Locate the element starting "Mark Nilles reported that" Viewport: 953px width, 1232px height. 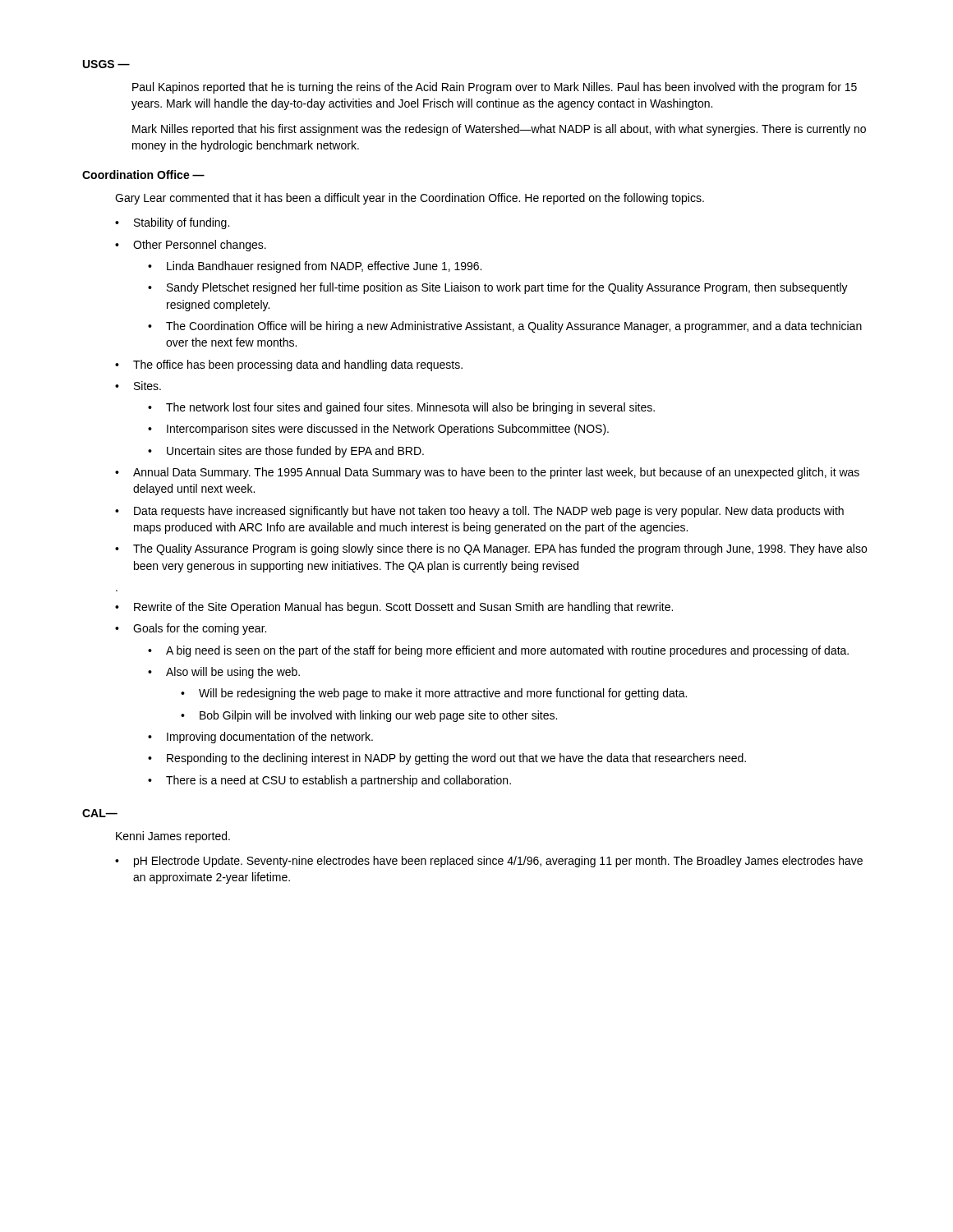pos(499,137)
